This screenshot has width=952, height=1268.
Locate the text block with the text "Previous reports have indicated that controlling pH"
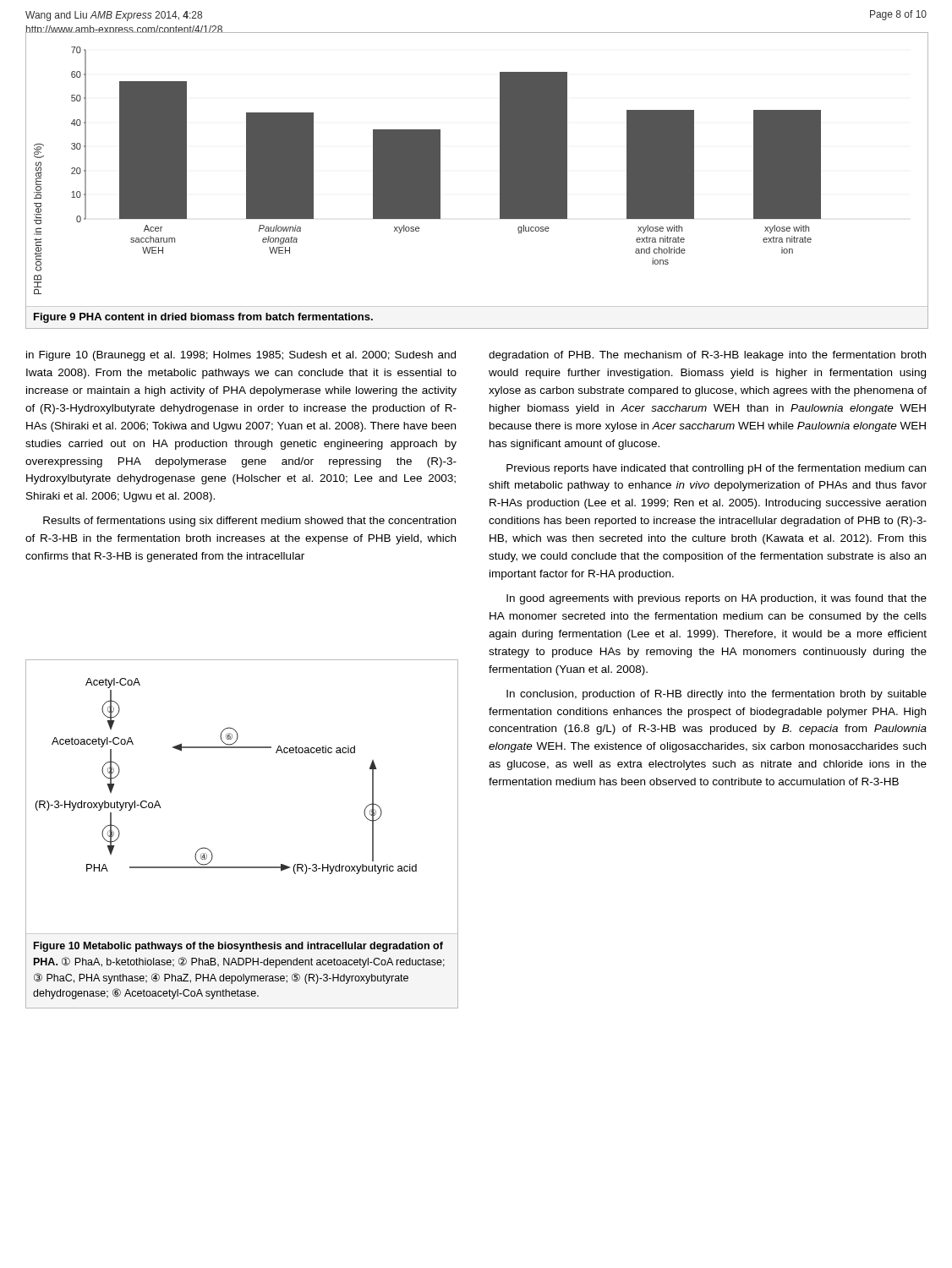click(708, 521)
